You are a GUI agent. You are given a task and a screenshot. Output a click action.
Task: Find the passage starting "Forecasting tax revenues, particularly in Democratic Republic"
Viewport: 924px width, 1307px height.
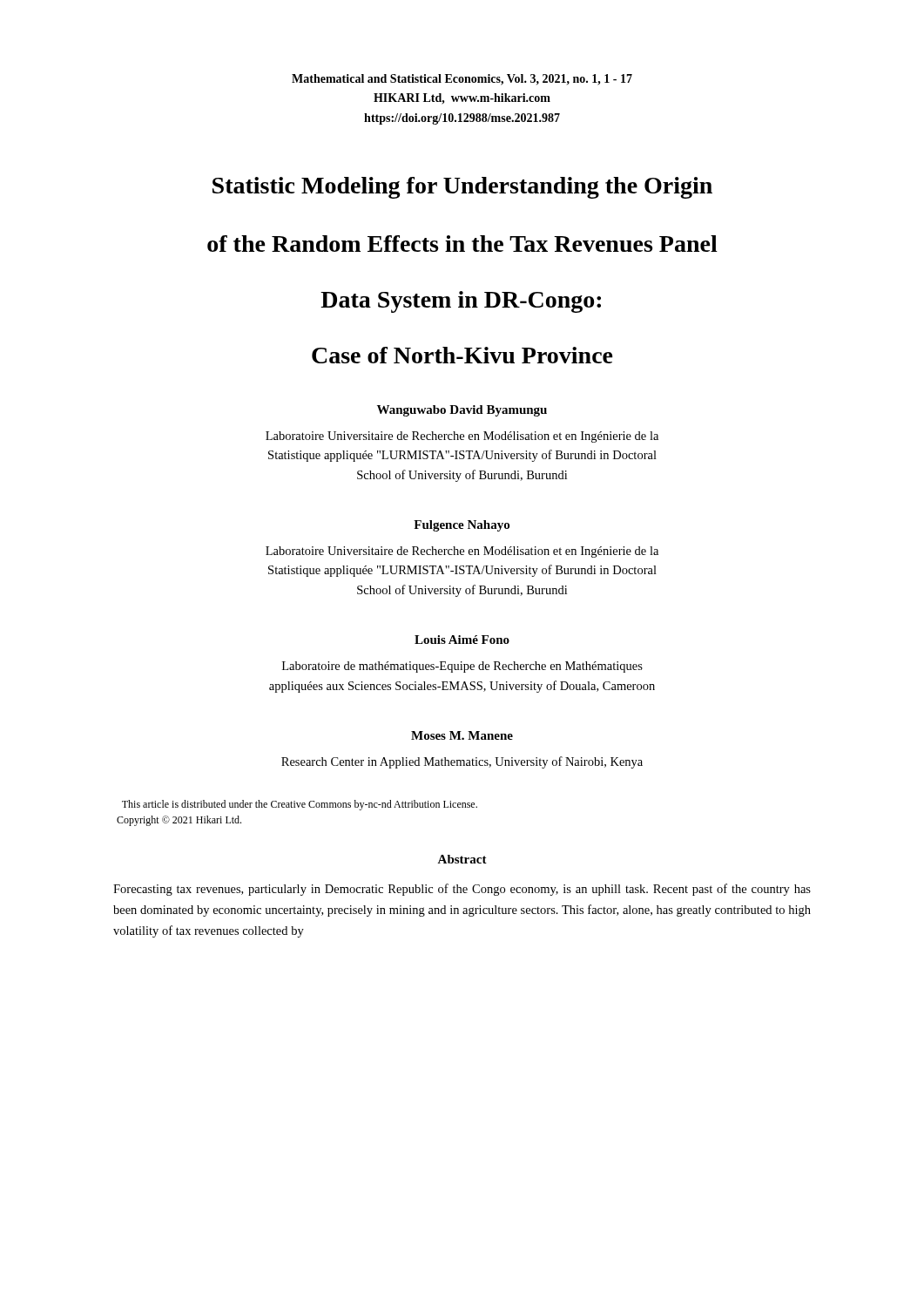[462, 909]
